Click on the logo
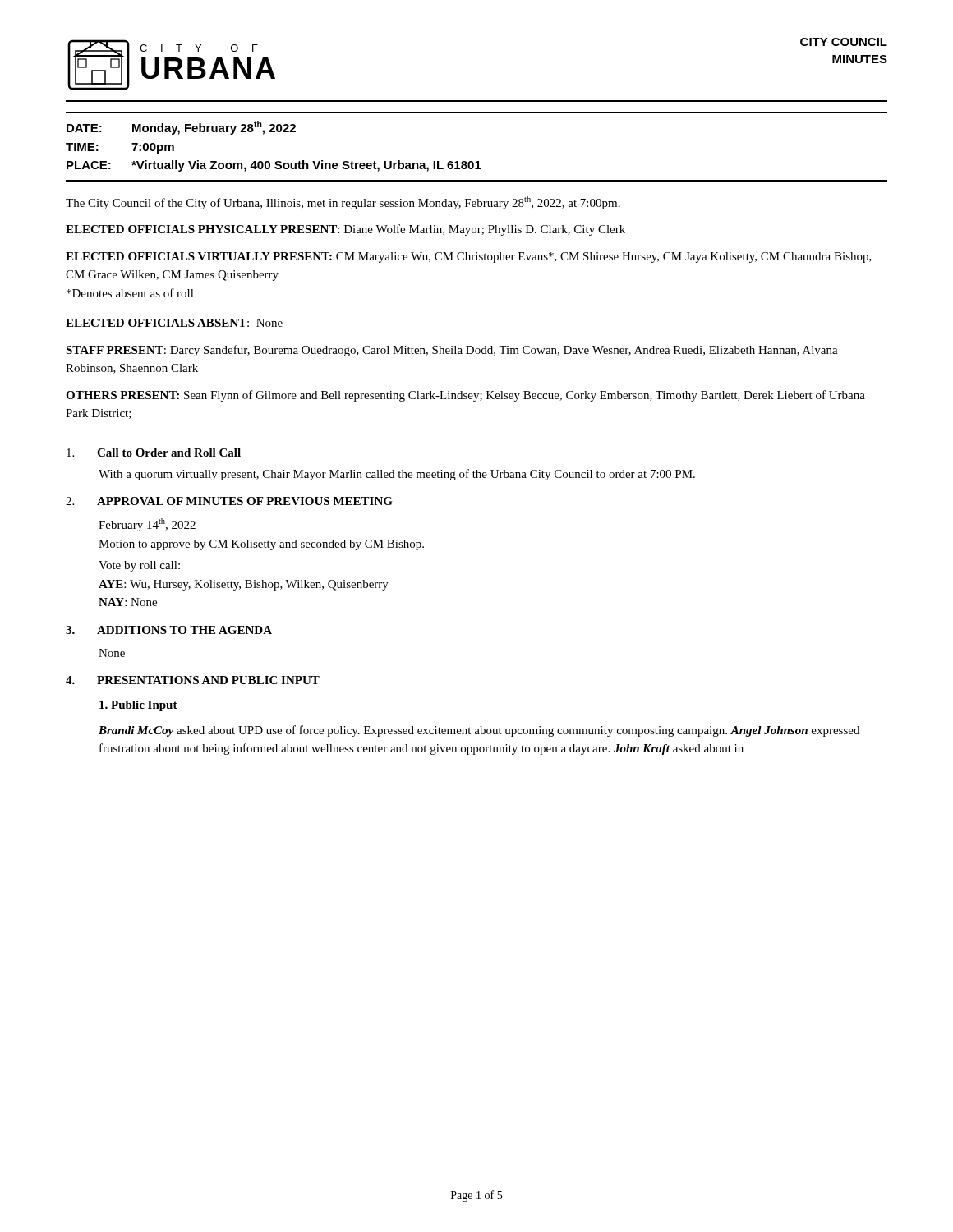This screenshot has height=1232, width=953. pyautogui.click(x=172, y=62)
